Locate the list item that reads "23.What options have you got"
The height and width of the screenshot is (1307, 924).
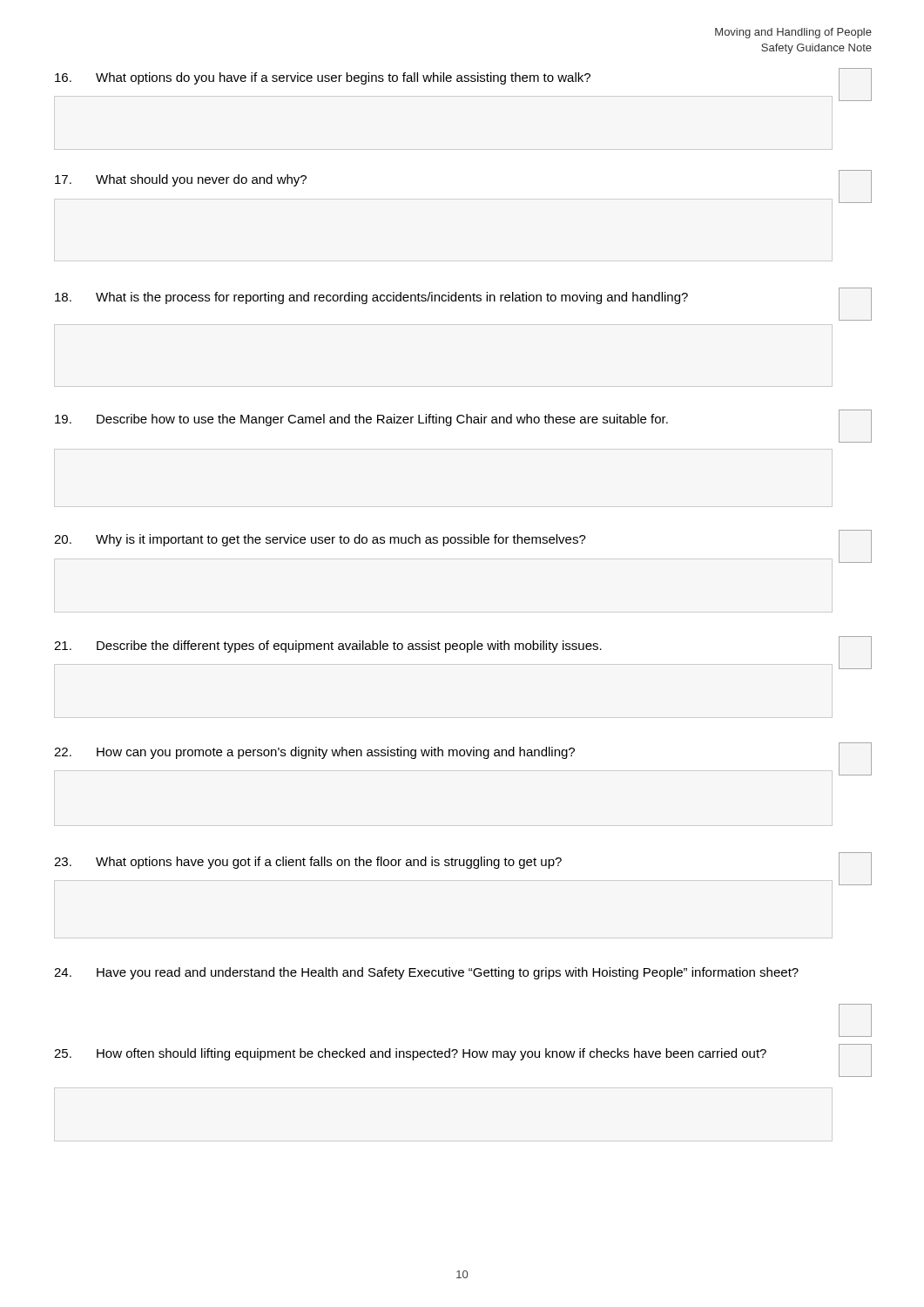[x=443, y=862]
